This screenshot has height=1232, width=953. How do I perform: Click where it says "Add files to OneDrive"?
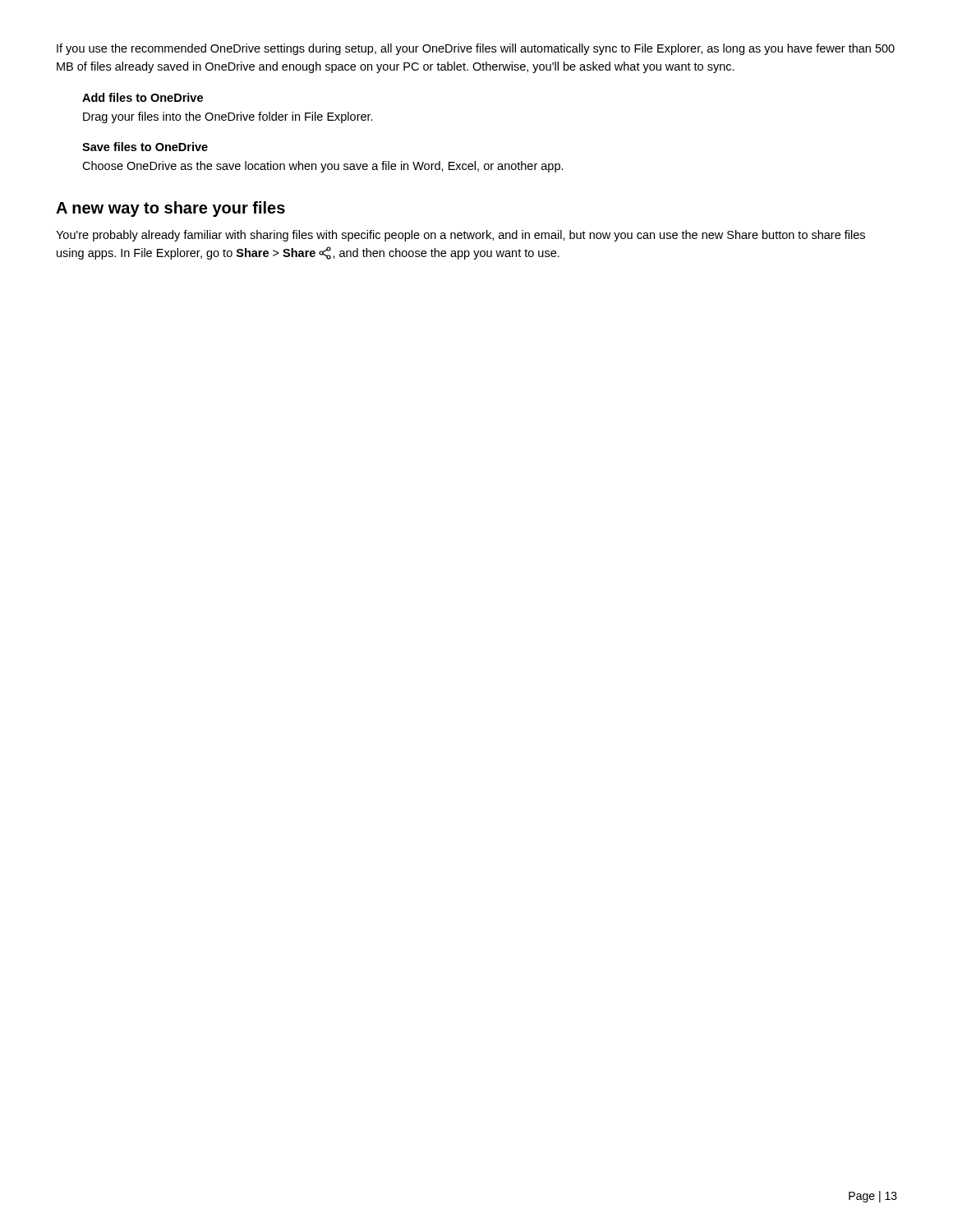pyautogui.click(x=143, y=98)
